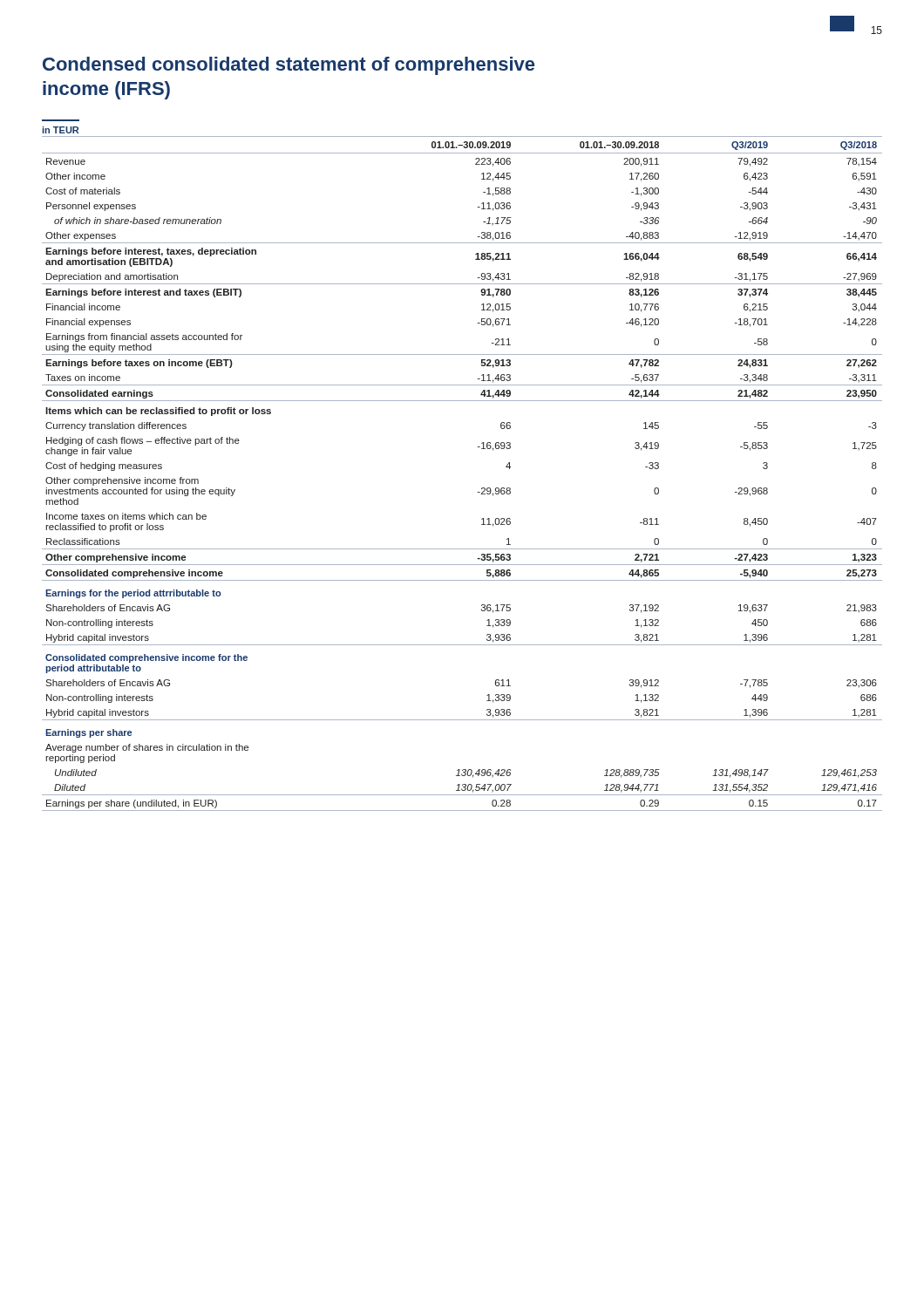
Task: Find the table that mentions "Hybrid capital investors"
Action: point(462,465)
